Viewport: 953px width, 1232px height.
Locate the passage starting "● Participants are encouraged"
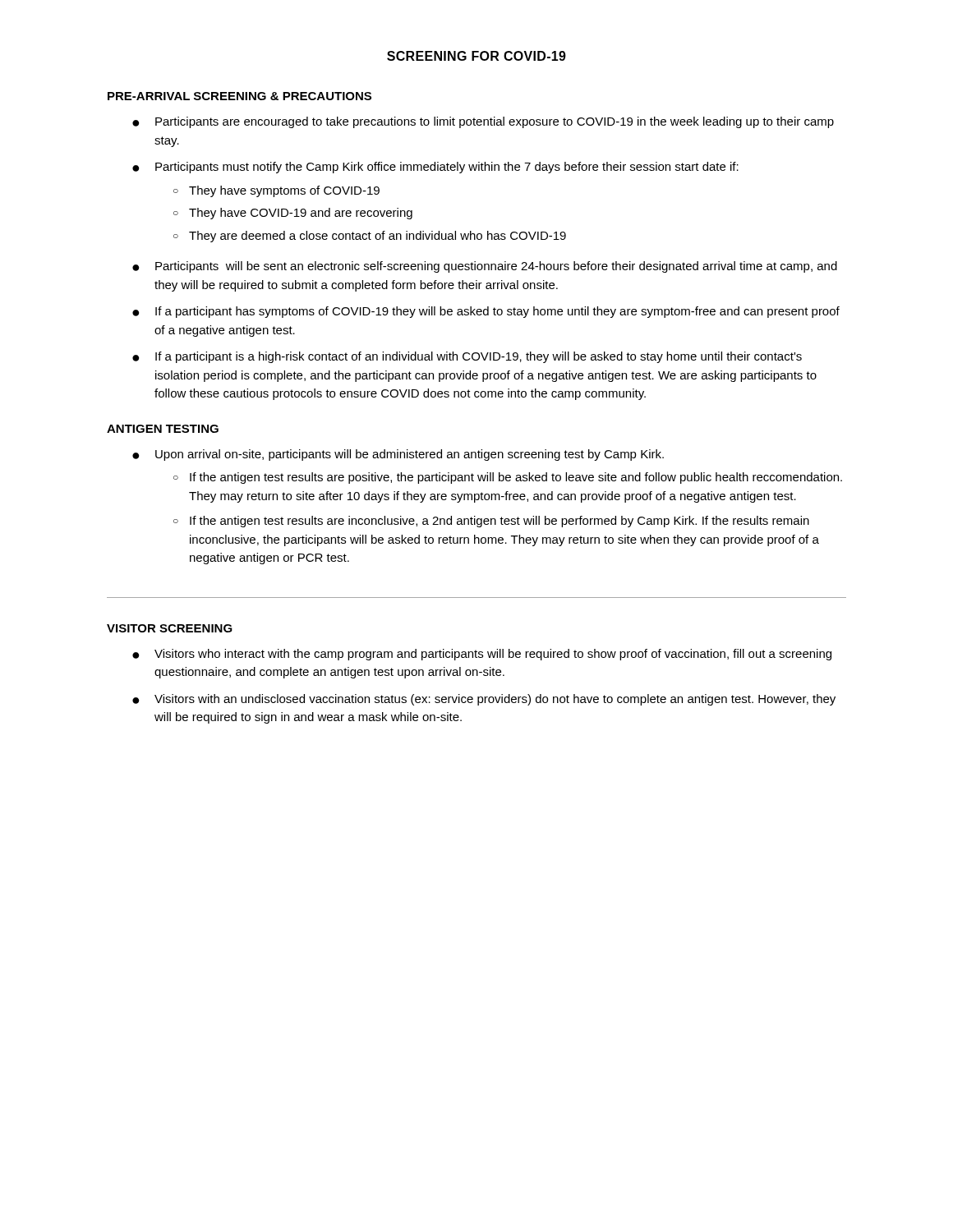[489, 131]
